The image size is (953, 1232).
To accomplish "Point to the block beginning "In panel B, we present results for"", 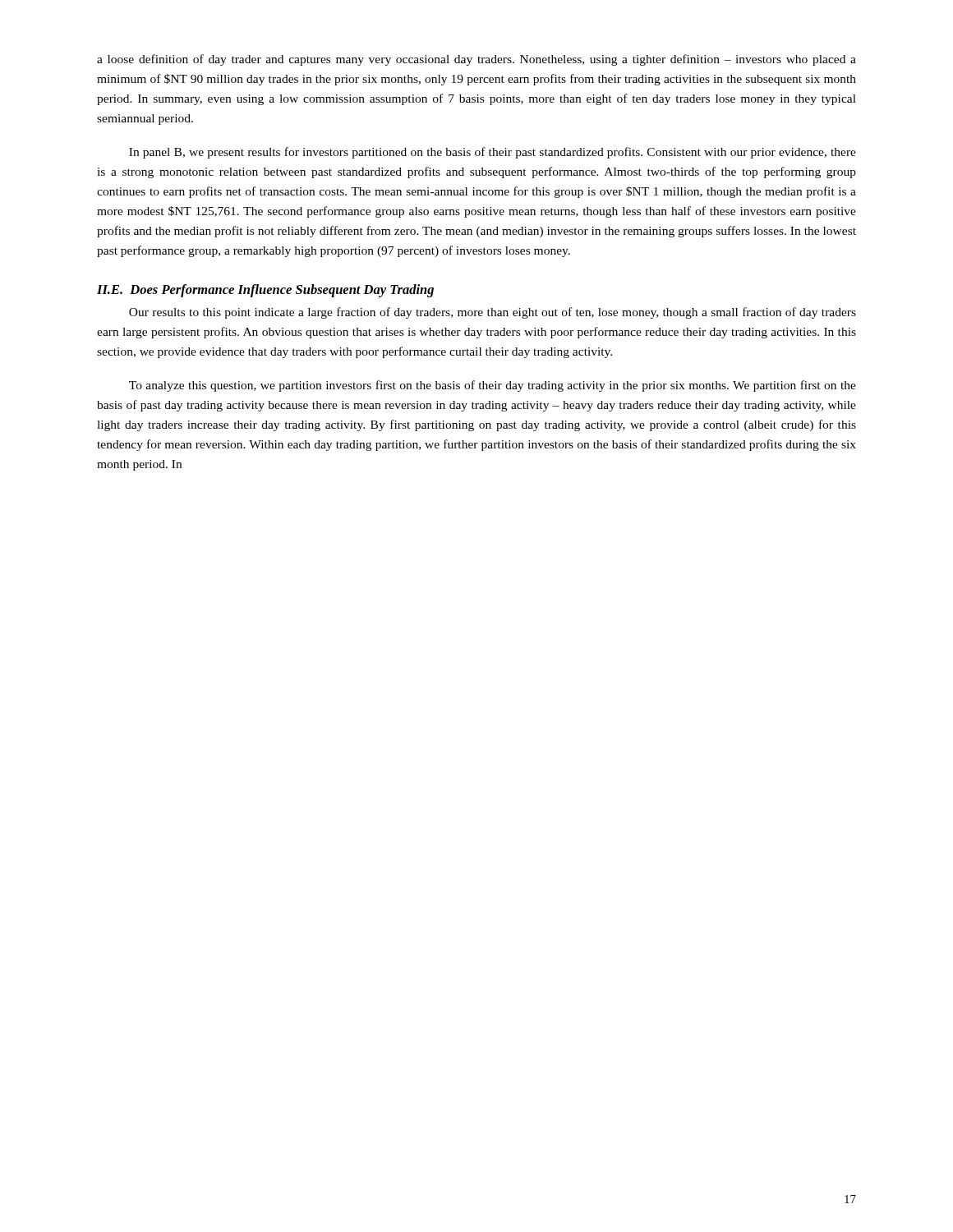I will tap(476, 201).
